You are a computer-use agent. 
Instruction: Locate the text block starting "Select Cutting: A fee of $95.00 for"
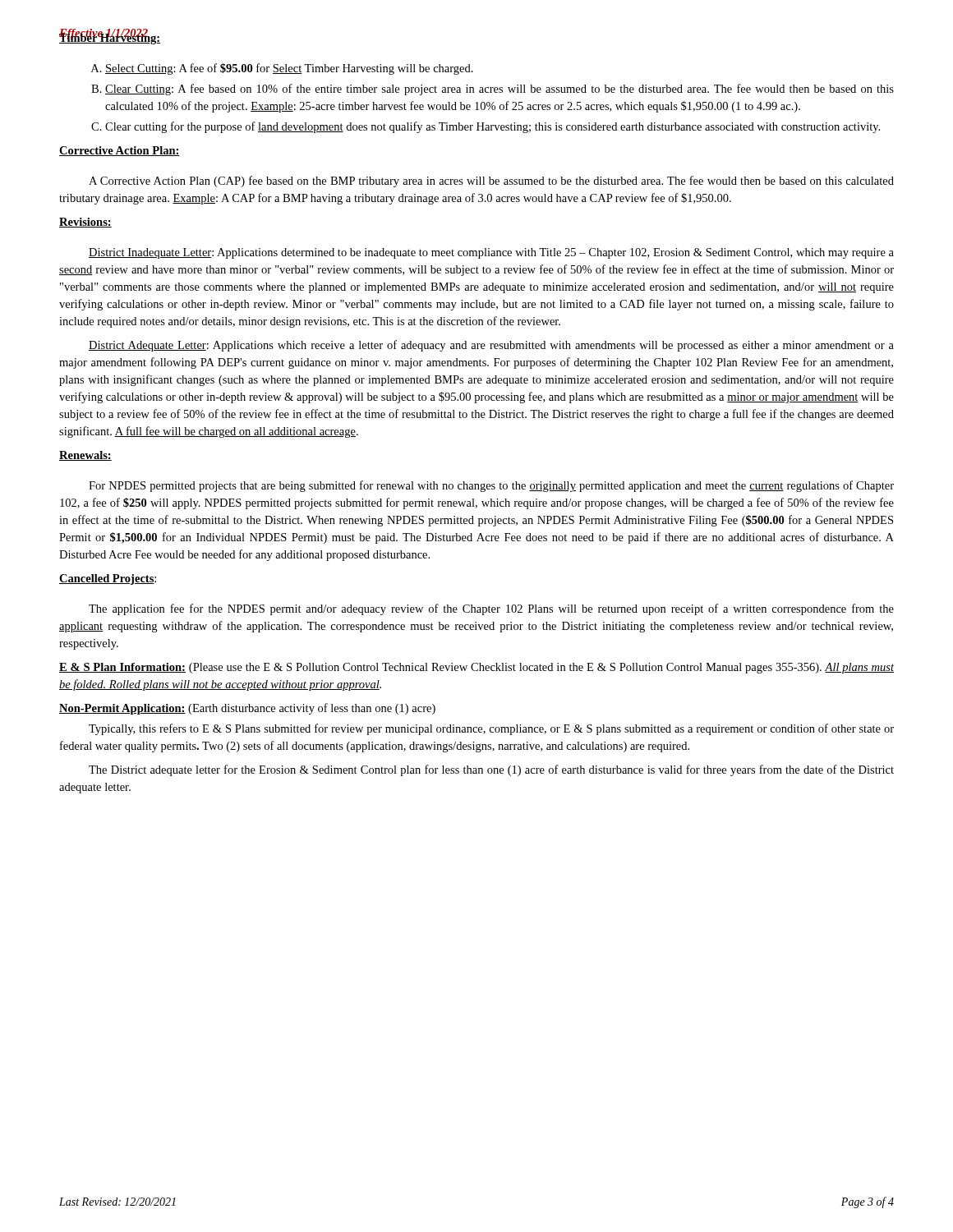[x=486, y=98]
